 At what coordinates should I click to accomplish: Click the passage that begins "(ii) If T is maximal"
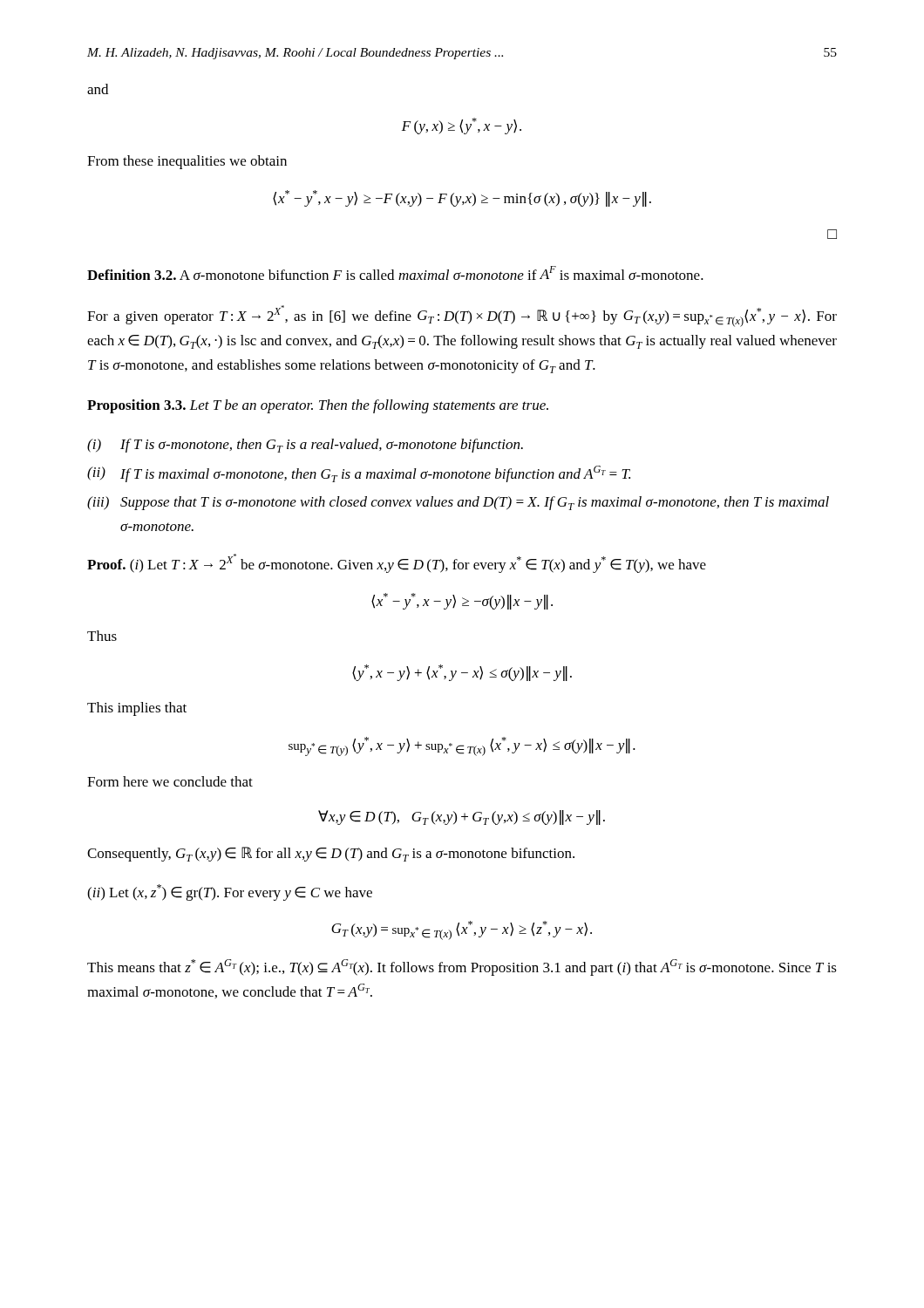tap(462, 474)
